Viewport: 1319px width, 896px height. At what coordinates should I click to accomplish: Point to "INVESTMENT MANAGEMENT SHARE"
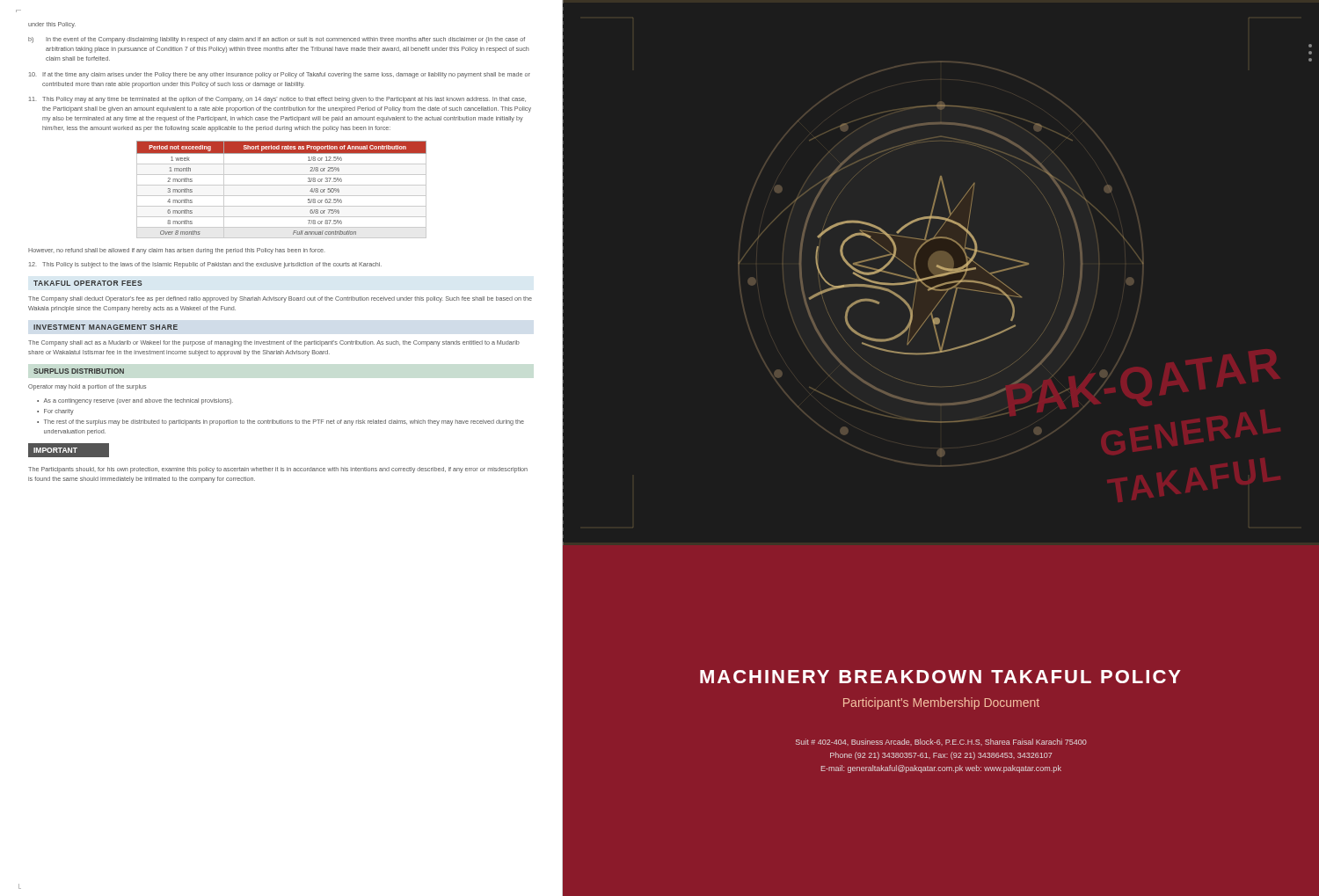(106, 327)
